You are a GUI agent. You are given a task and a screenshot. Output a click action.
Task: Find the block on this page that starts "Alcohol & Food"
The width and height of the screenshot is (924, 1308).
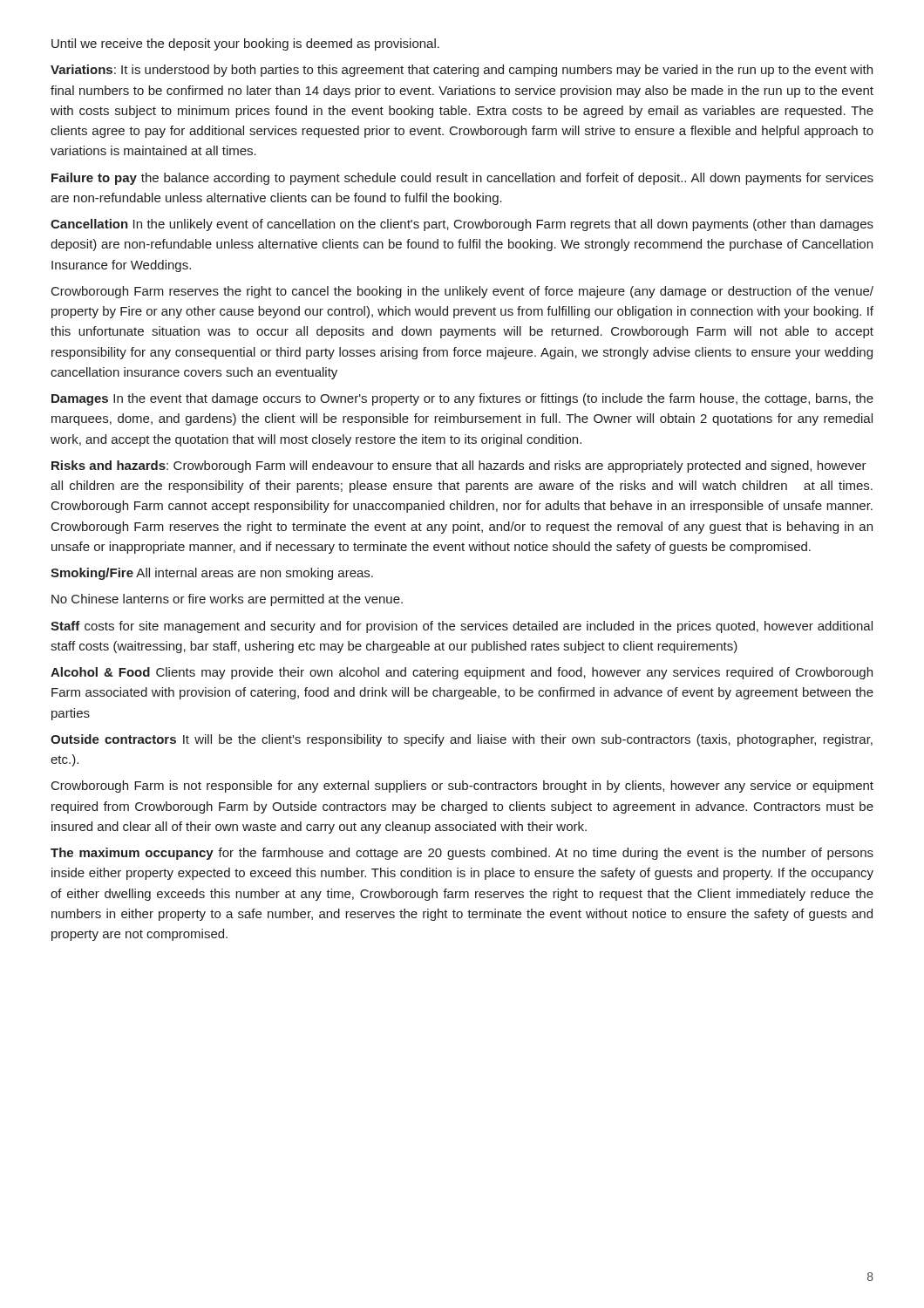462,692
